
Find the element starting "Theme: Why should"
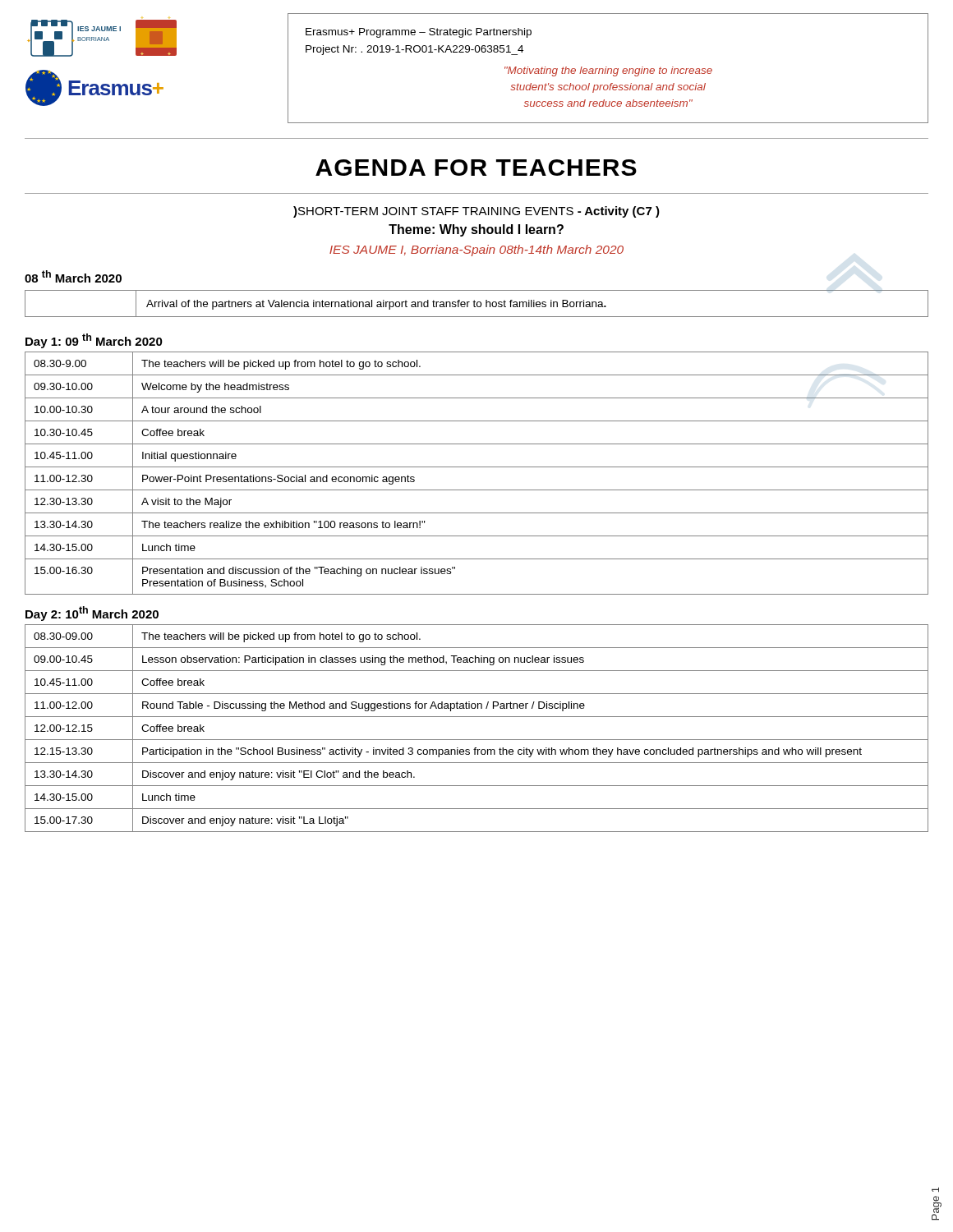[476, 229]
